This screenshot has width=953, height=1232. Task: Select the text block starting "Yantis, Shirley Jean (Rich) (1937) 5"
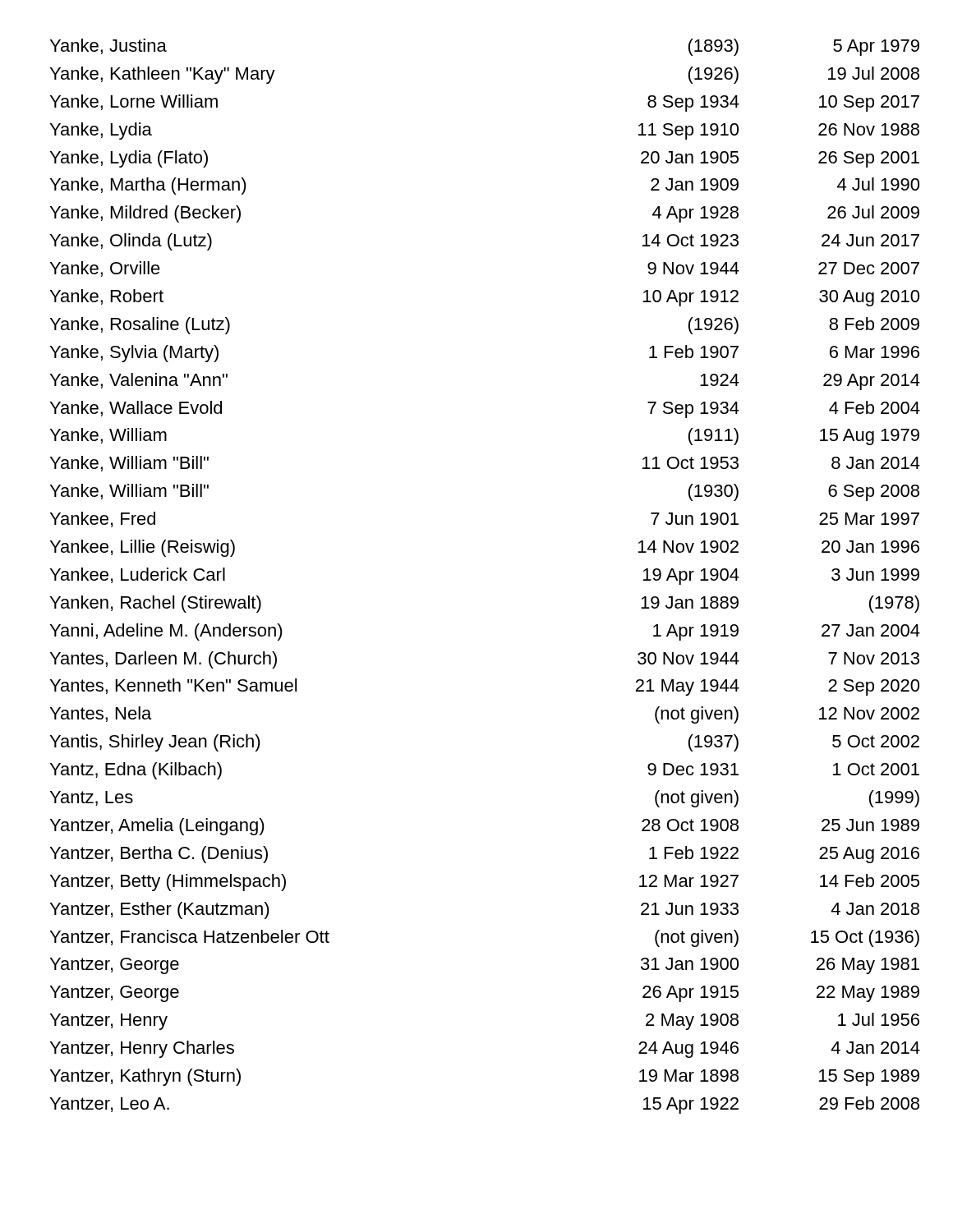[158, 743]
